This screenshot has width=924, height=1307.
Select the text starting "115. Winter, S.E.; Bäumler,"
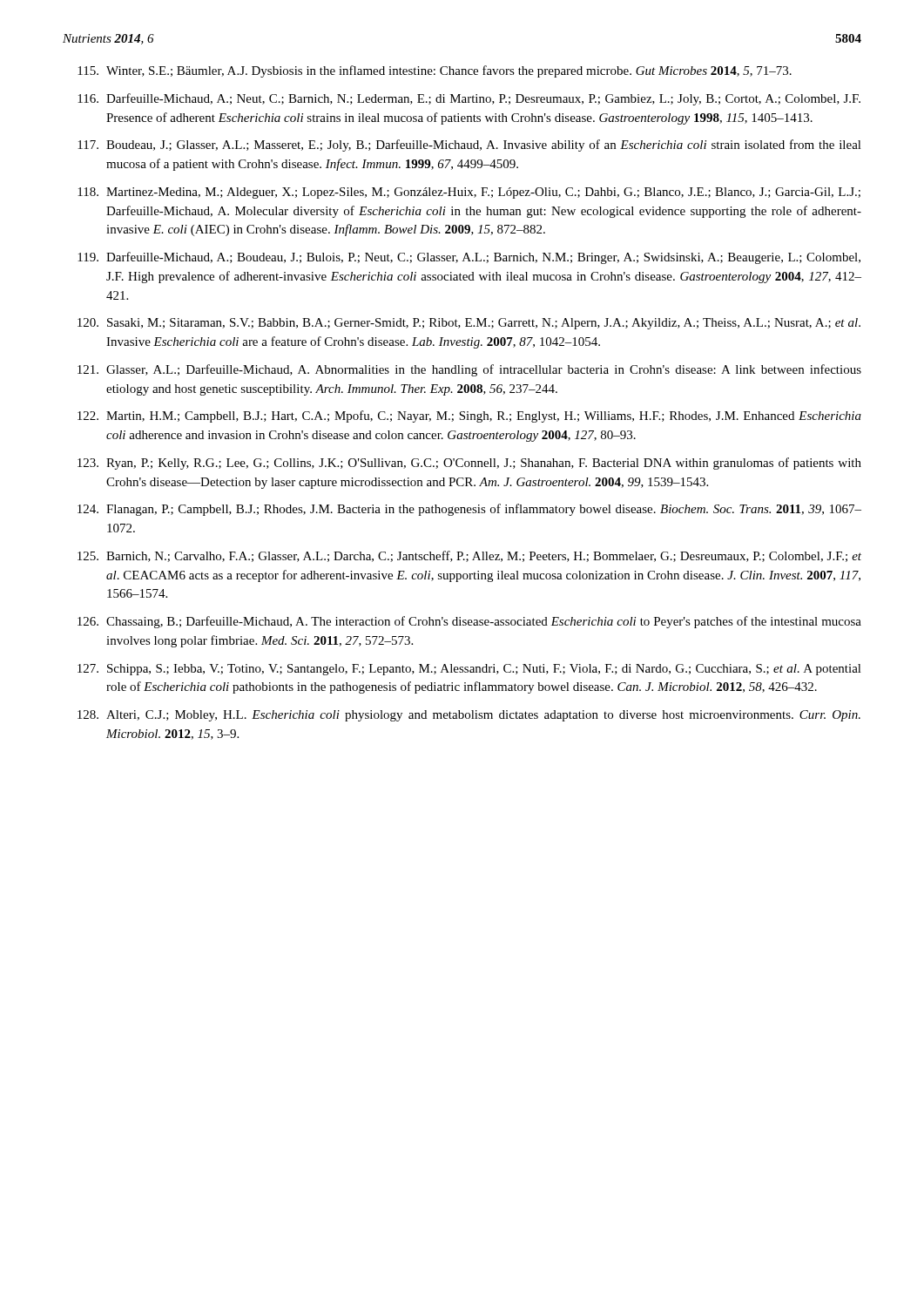click(462, 71)
